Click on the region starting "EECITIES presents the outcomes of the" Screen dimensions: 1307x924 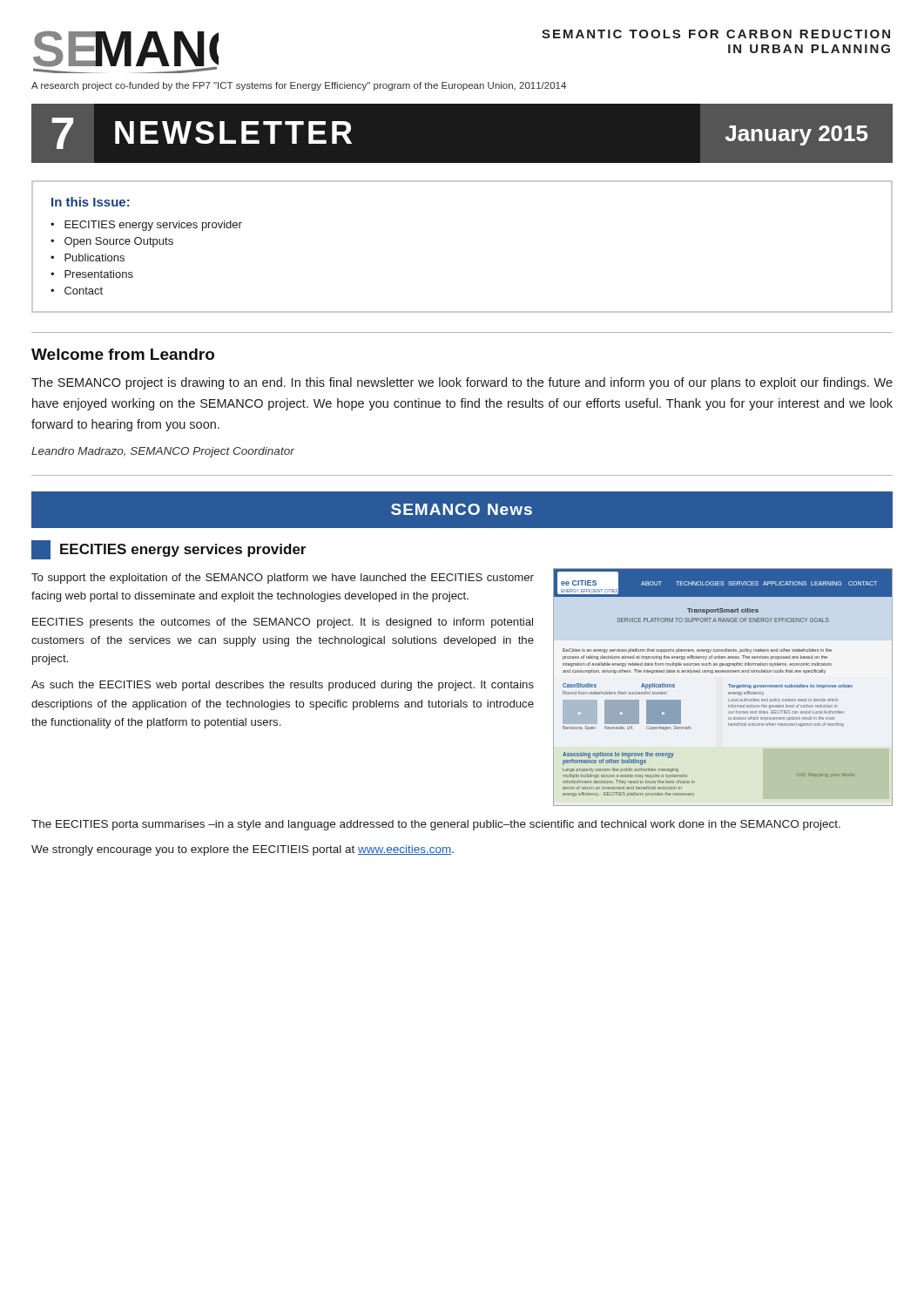point(283,640)
